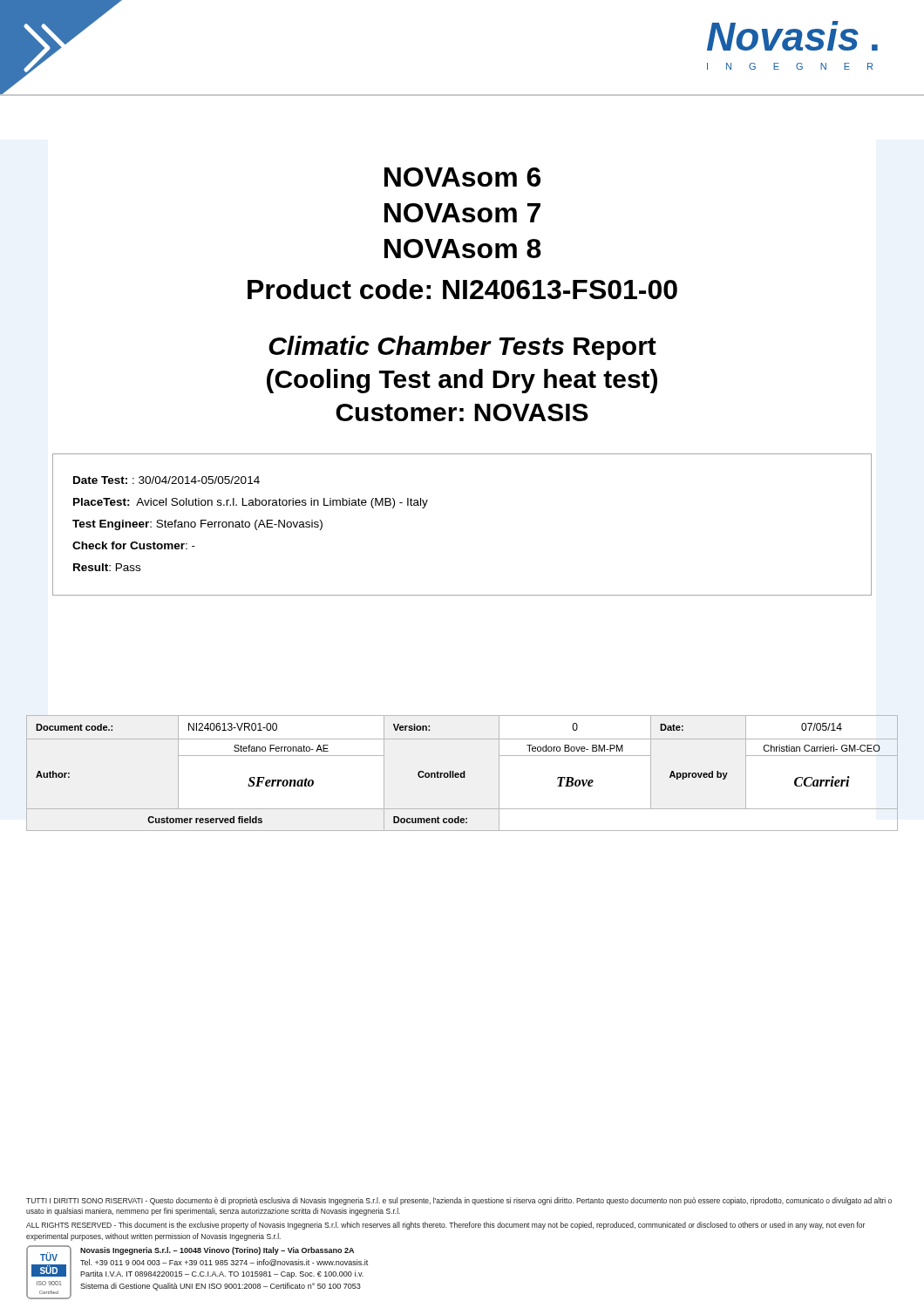The width and height of the screenshot is (924, 1308).
Task: Find the table that mentions "Document code:"
Action: tap(462, 773)
